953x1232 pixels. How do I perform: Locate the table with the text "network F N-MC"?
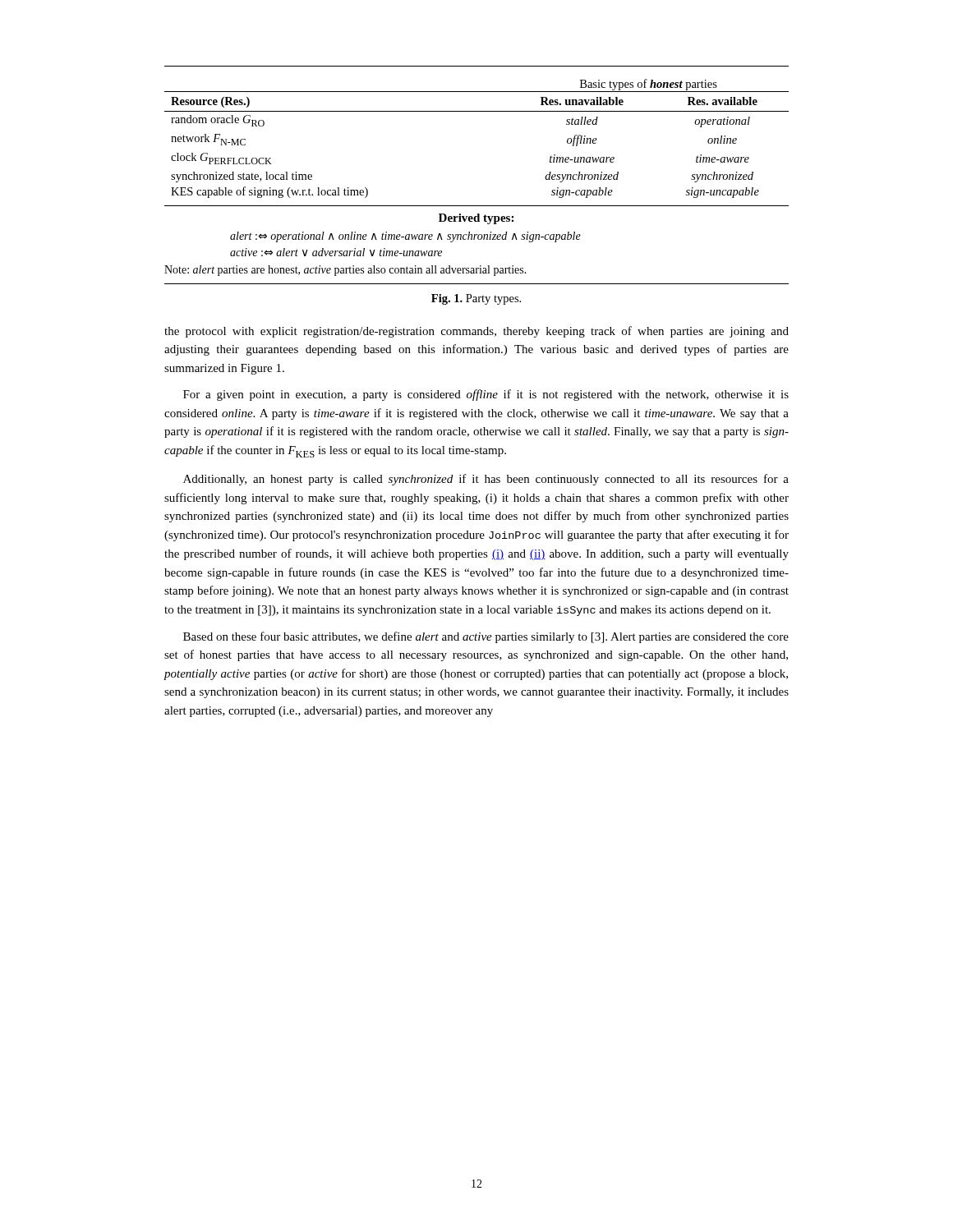476,175
